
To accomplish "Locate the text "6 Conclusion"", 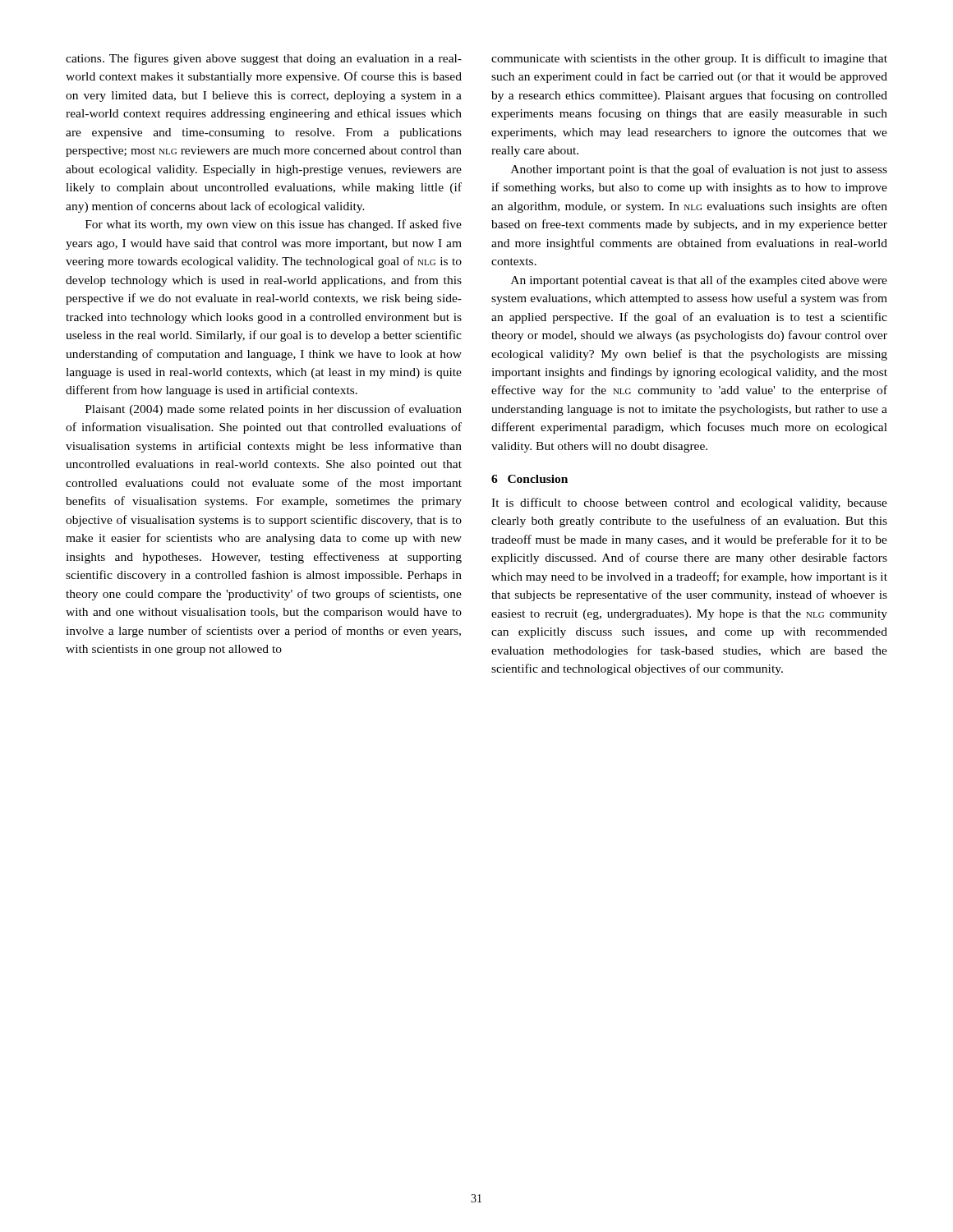I will click(529, 479).
